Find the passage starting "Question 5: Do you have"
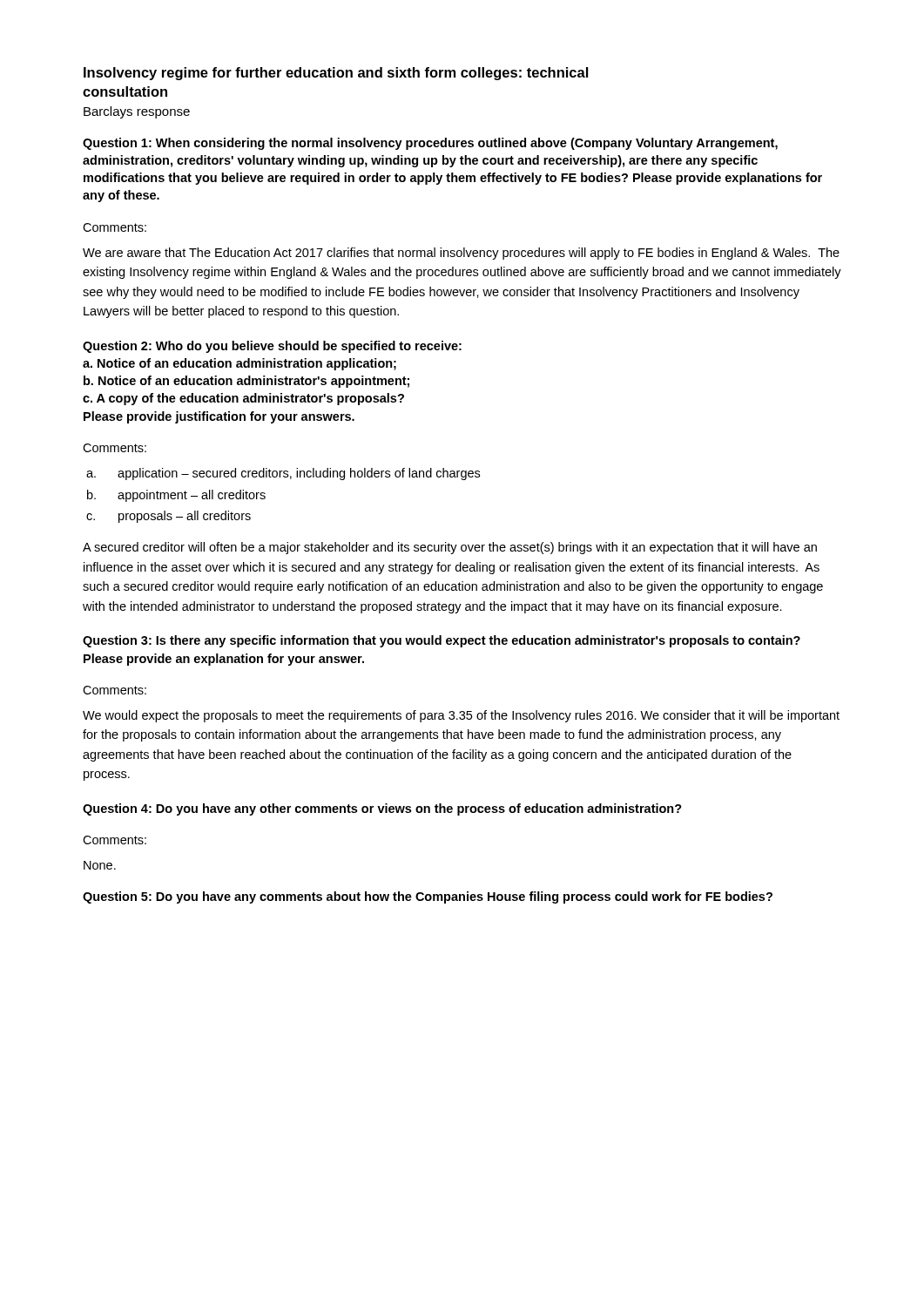Image resolution: width=924 pixels, height=1307 pixels. (x=428, y=896)
